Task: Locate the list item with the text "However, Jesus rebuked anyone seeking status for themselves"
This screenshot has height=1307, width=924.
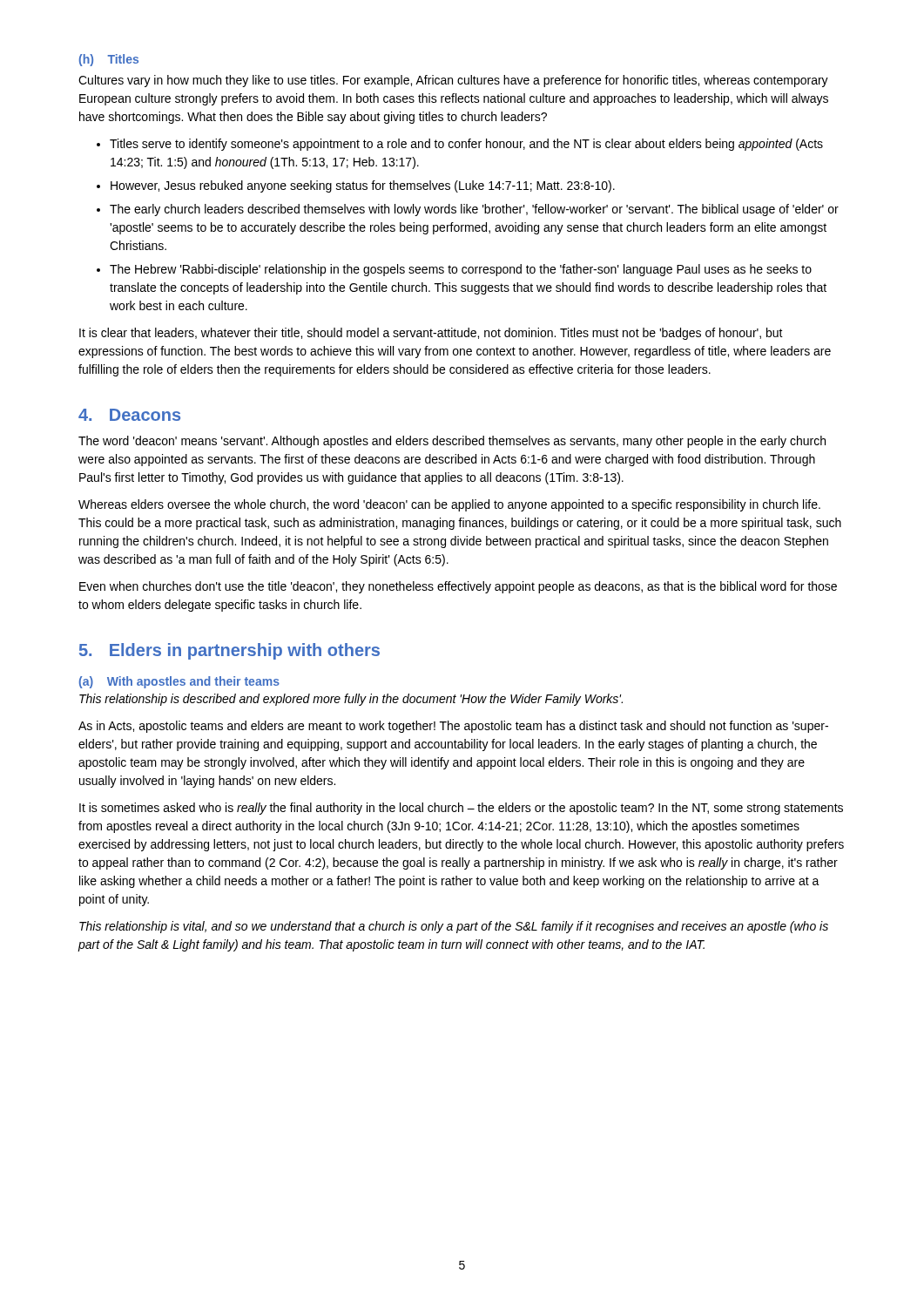Action: pos(363,186)
